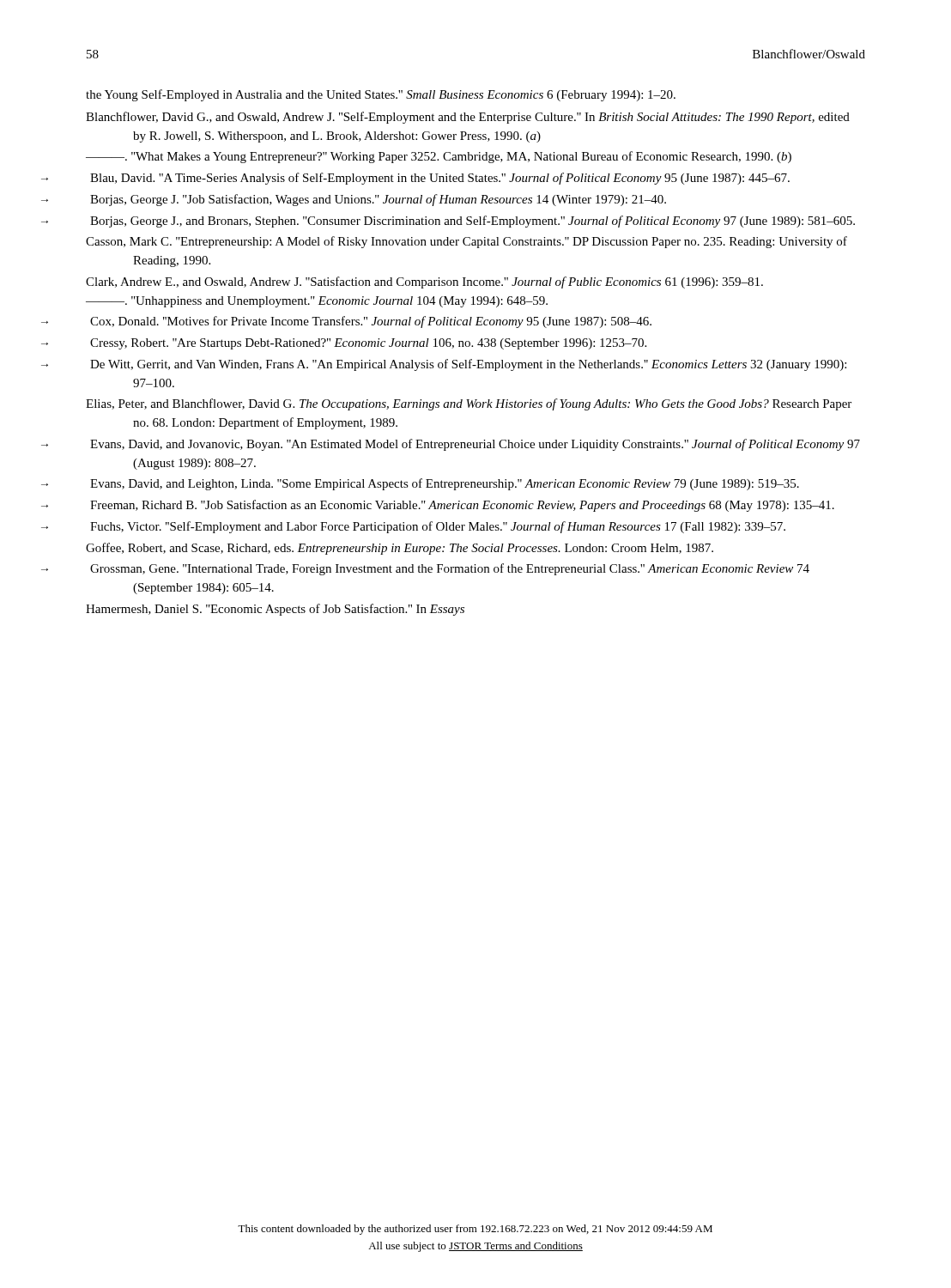Click the passage that begins "Clark, Andrew E., and Oswald,"
The width and height of the screenshot is (951, 1288).
[476, 291]
